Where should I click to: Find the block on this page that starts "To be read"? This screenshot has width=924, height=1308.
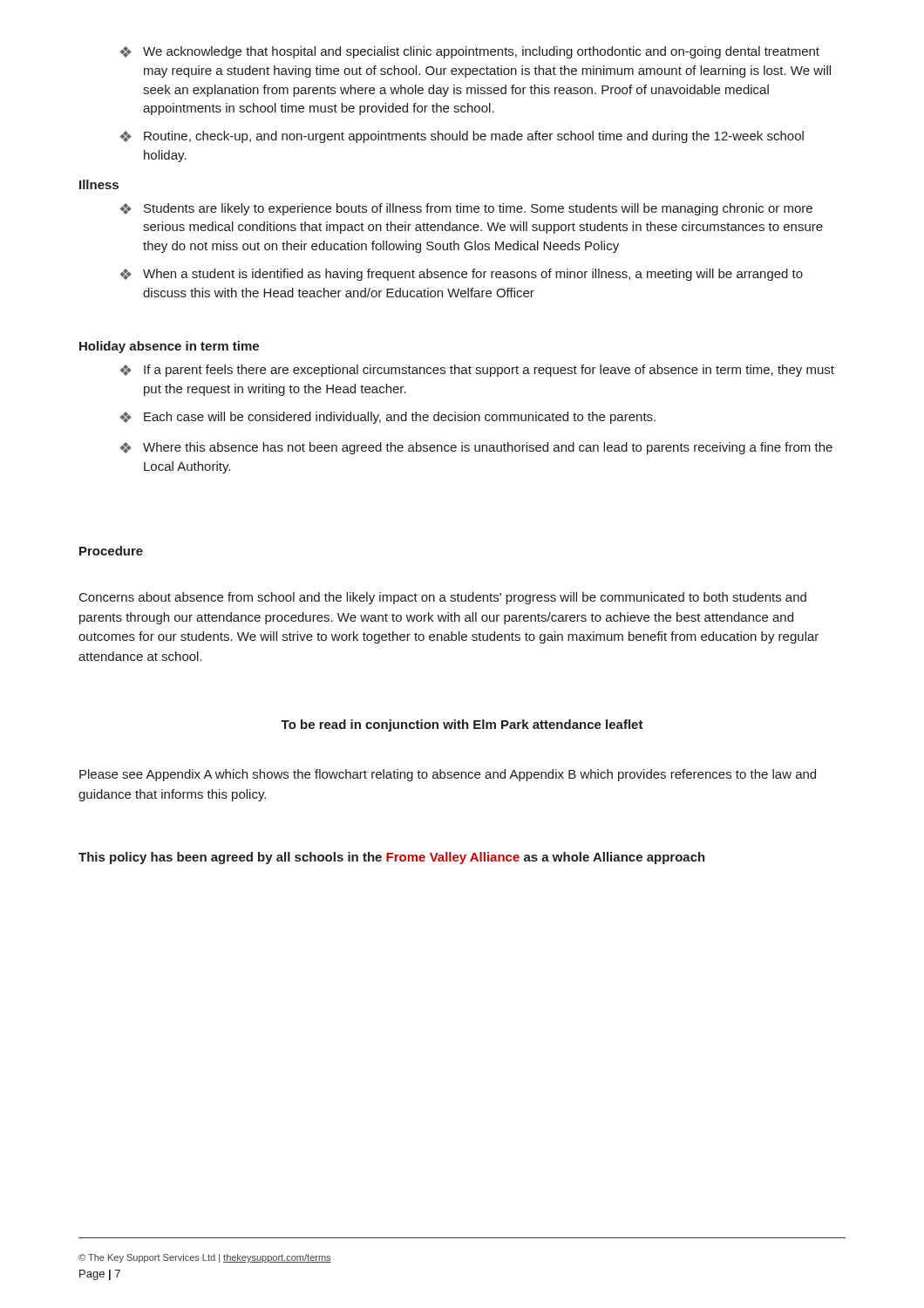click(462, 725)
